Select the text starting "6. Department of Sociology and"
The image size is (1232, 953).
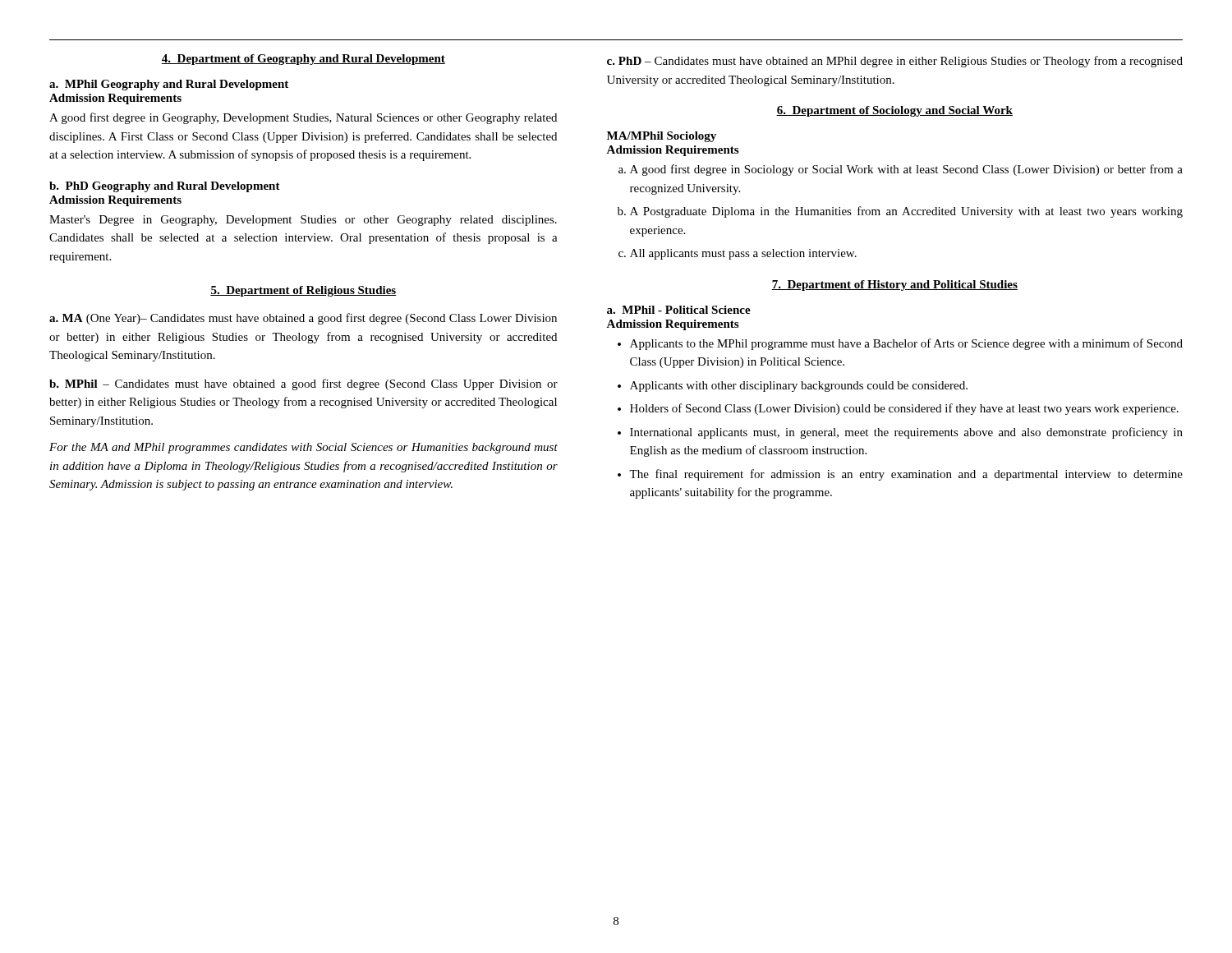(895, 110)
